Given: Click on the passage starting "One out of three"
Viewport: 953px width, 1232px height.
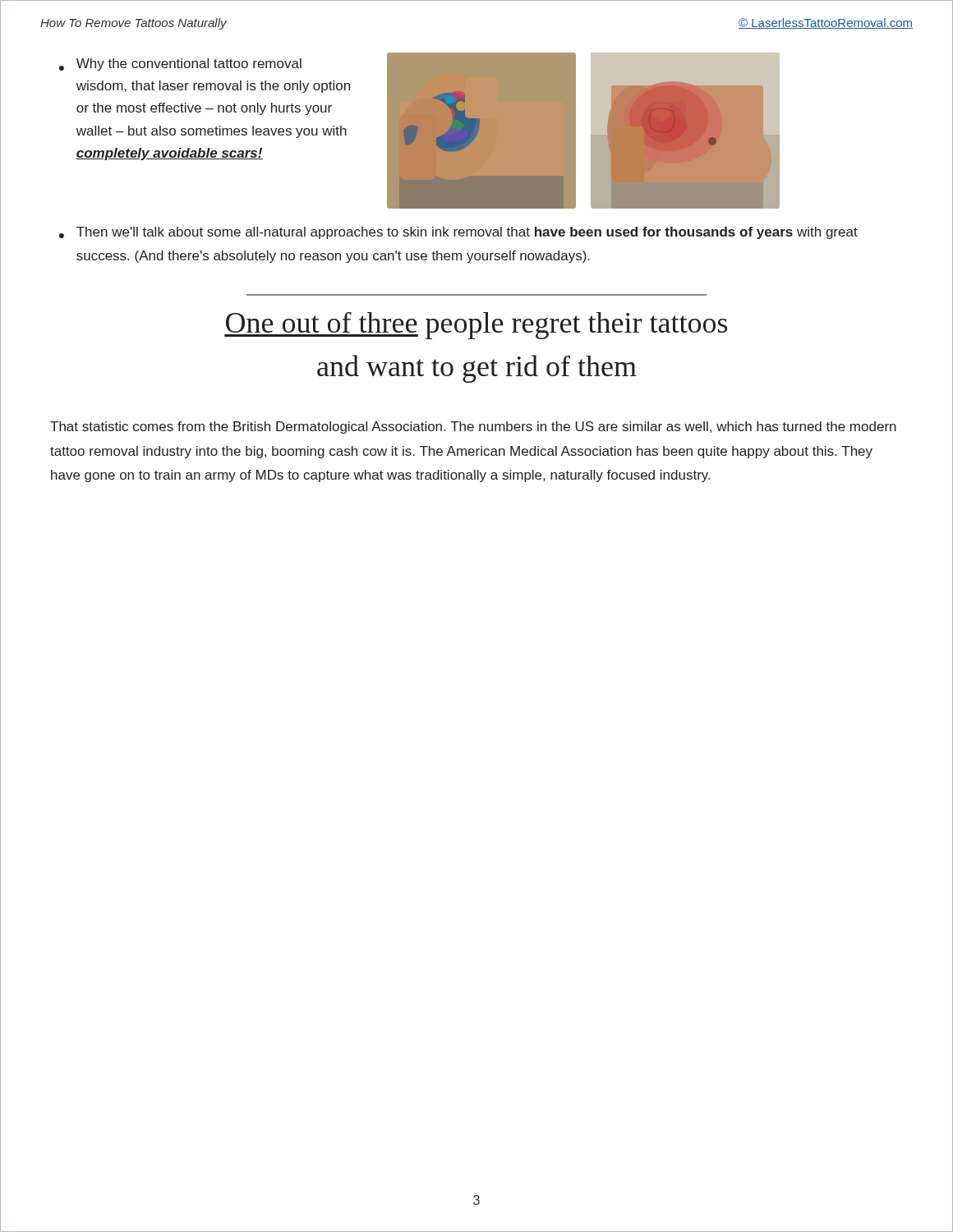Looking at the screenshot, I should pos(476,344).
